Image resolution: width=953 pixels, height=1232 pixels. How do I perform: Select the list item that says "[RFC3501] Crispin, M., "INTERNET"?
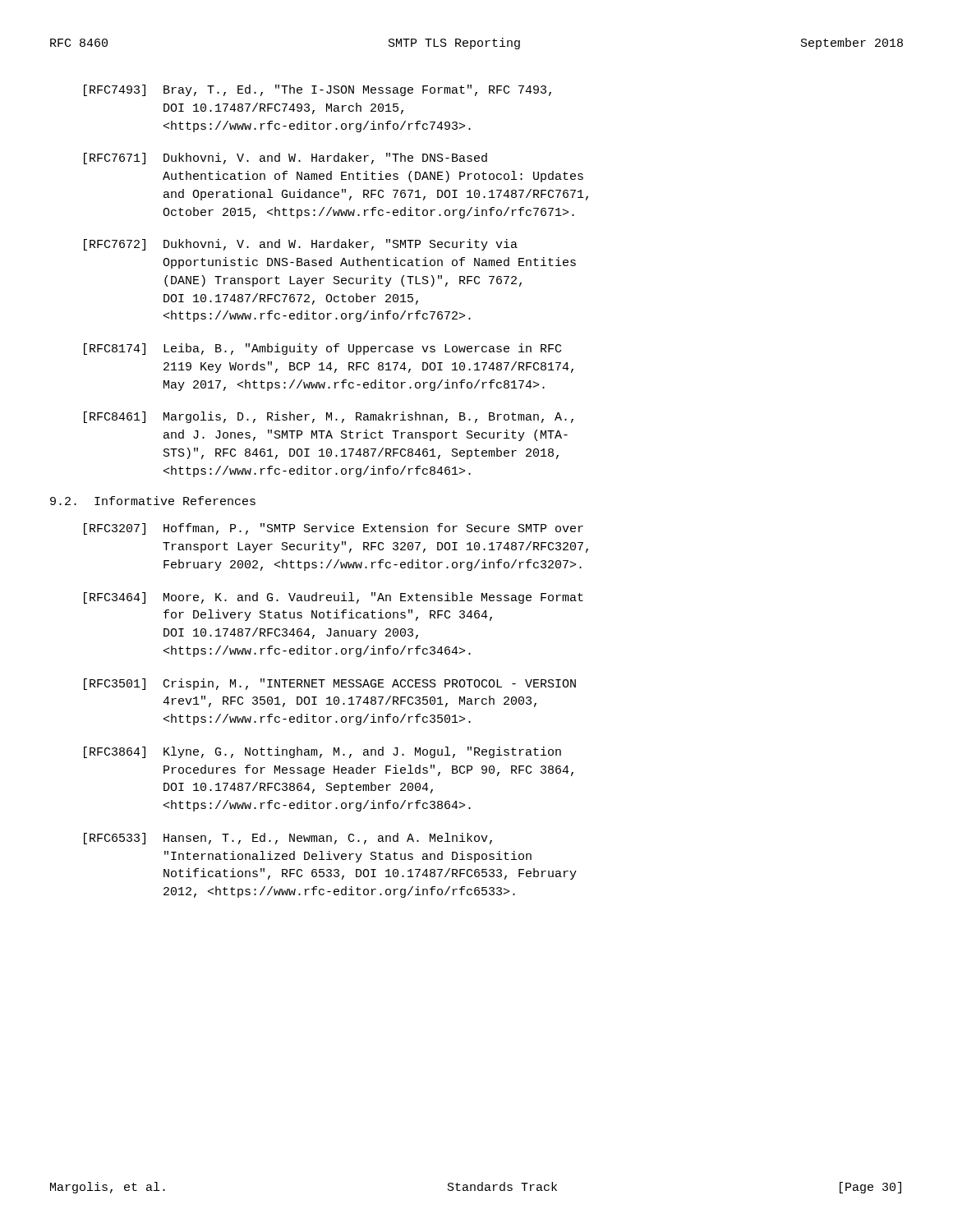coord(476,702)
